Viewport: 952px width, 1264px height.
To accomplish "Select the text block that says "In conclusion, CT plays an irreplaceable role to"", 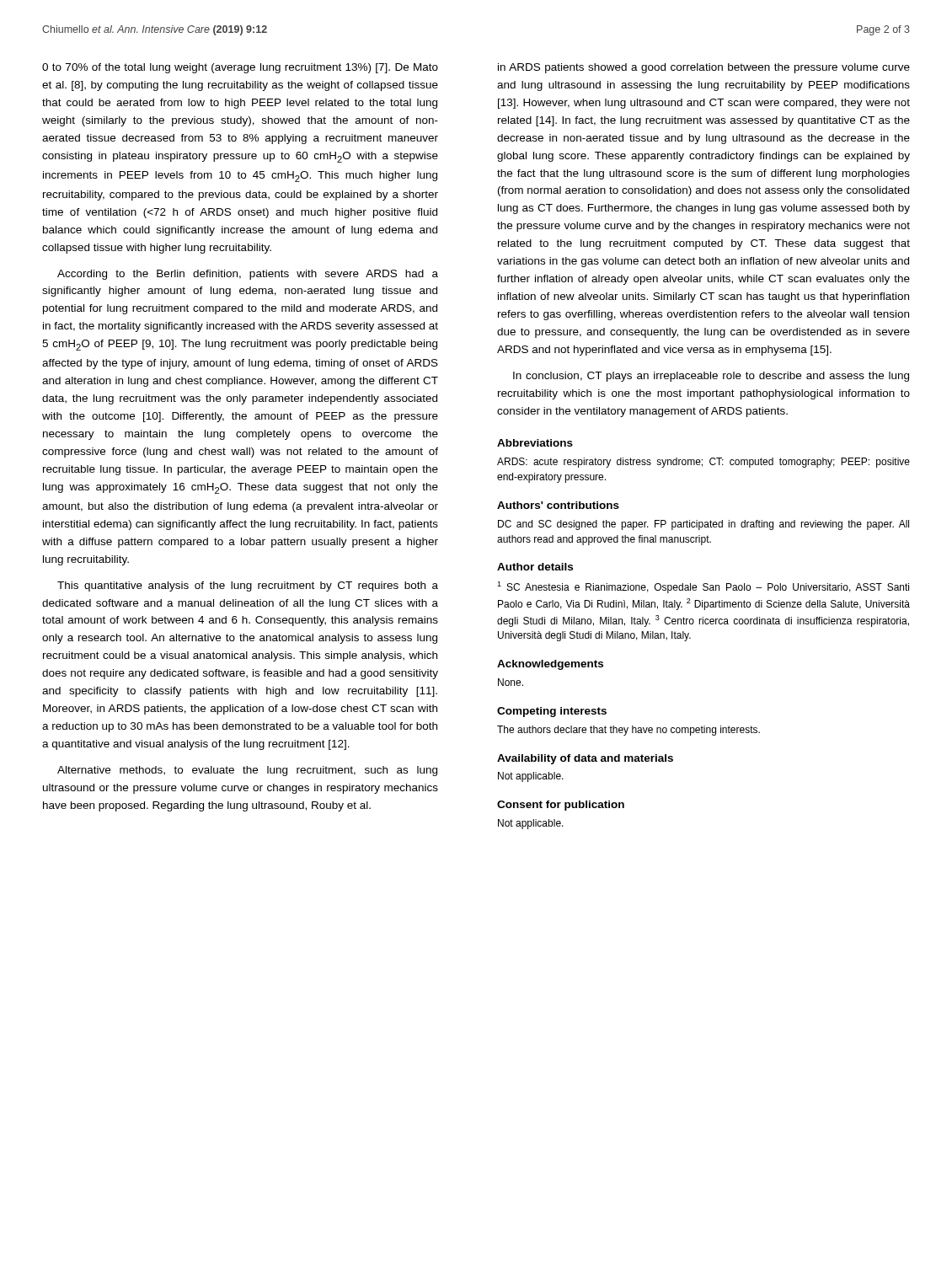I will pyautogui.click(x=703, y=394).
